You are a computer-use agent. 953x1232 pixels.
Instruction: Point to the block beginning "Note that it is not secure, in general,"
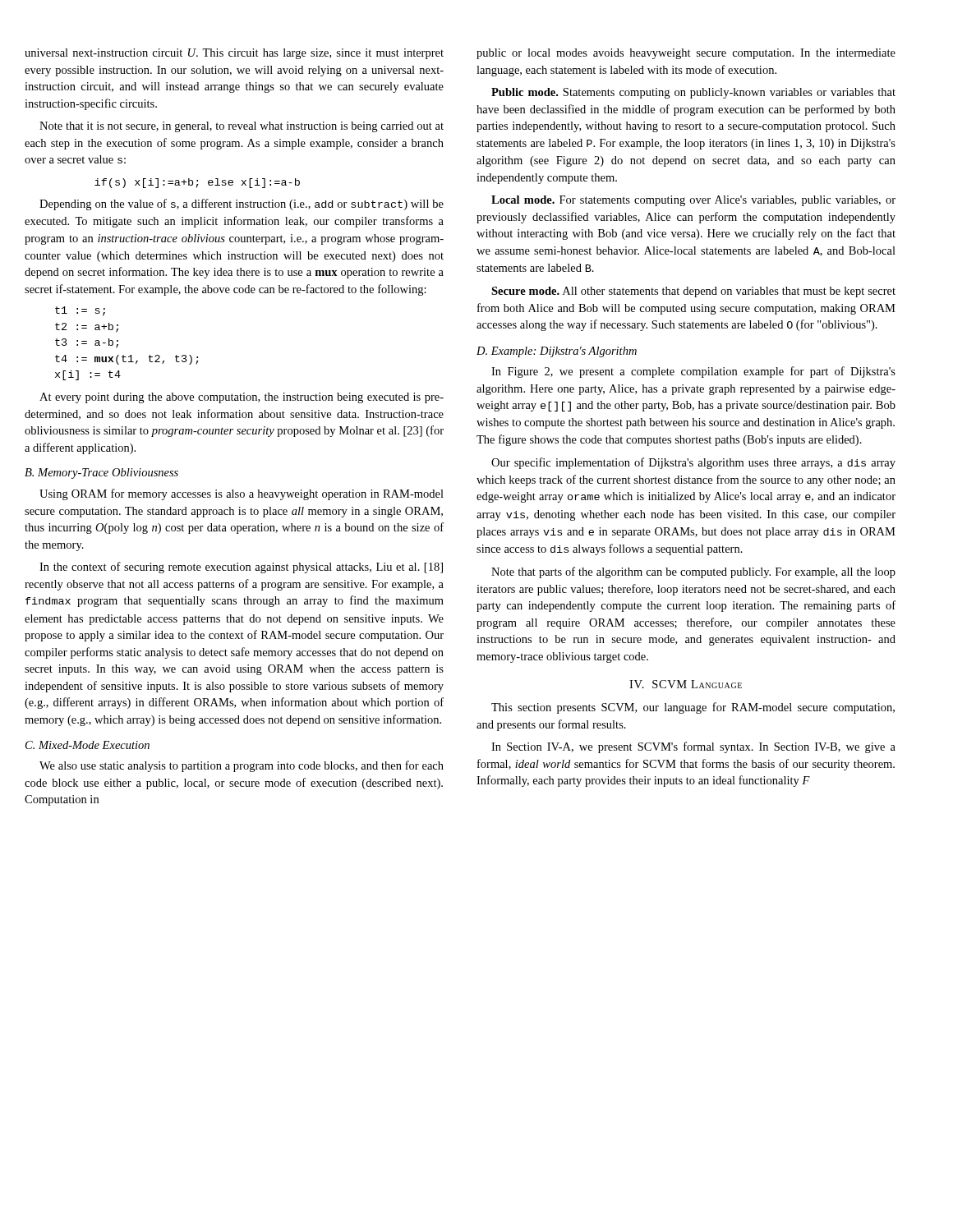pos(234,143)
